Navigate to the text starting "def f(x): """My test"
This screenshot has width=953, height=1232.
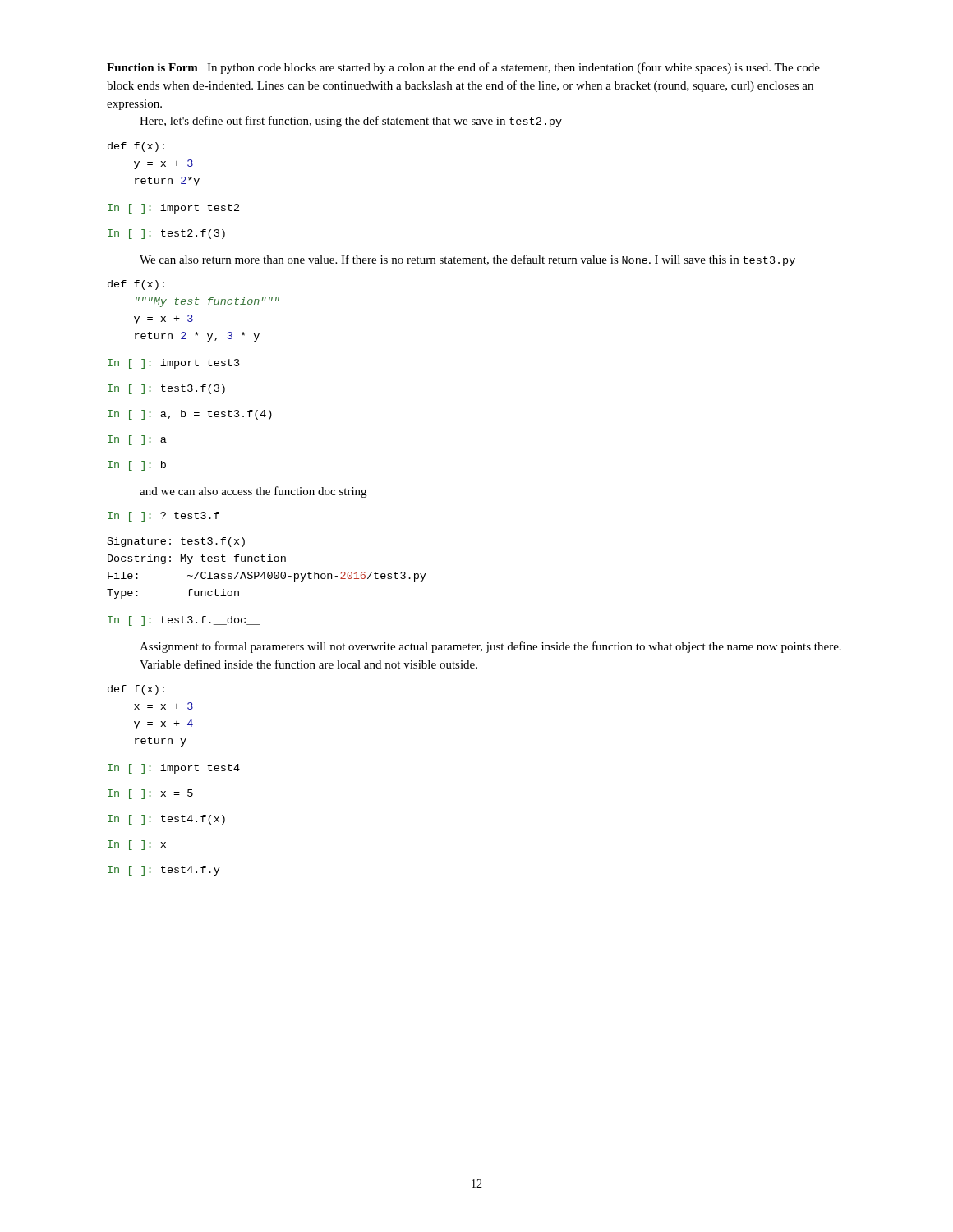[136, 285]
